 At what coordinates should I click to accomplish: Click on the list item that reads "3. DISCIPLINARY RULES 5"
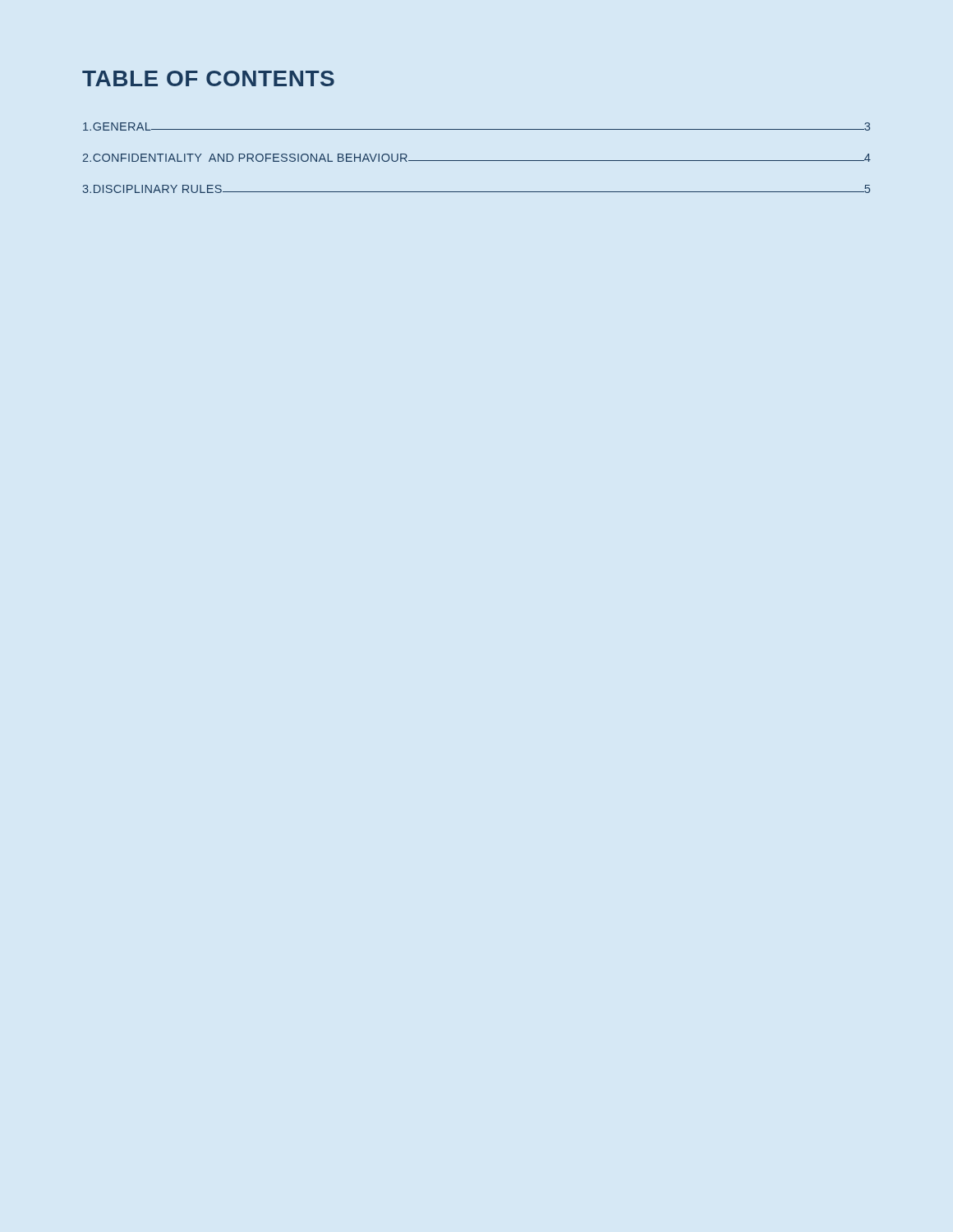(x=476, y=189)
